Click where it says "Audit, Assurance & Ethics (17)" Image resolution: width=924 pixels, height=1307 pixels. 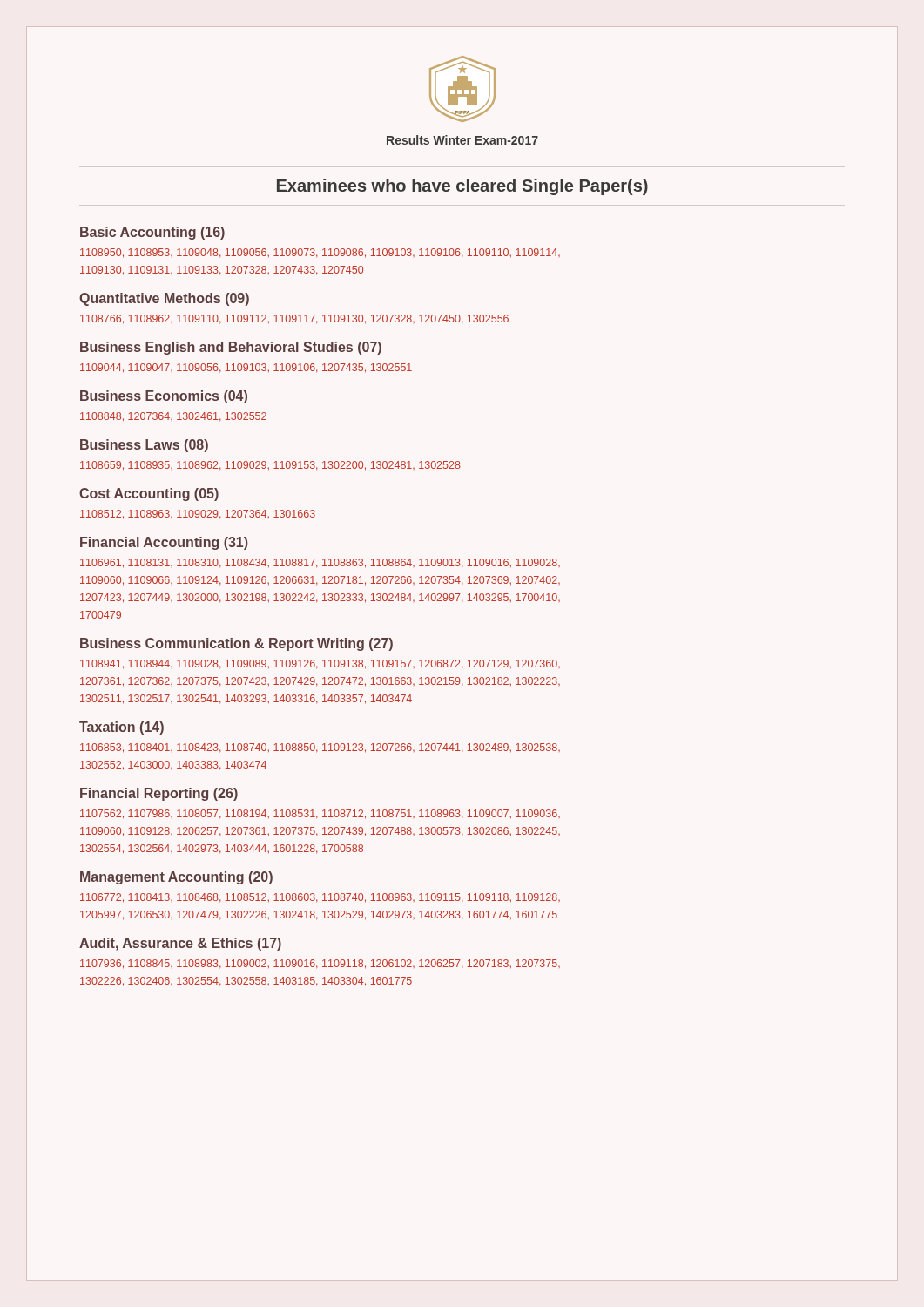tap(180, 943)
